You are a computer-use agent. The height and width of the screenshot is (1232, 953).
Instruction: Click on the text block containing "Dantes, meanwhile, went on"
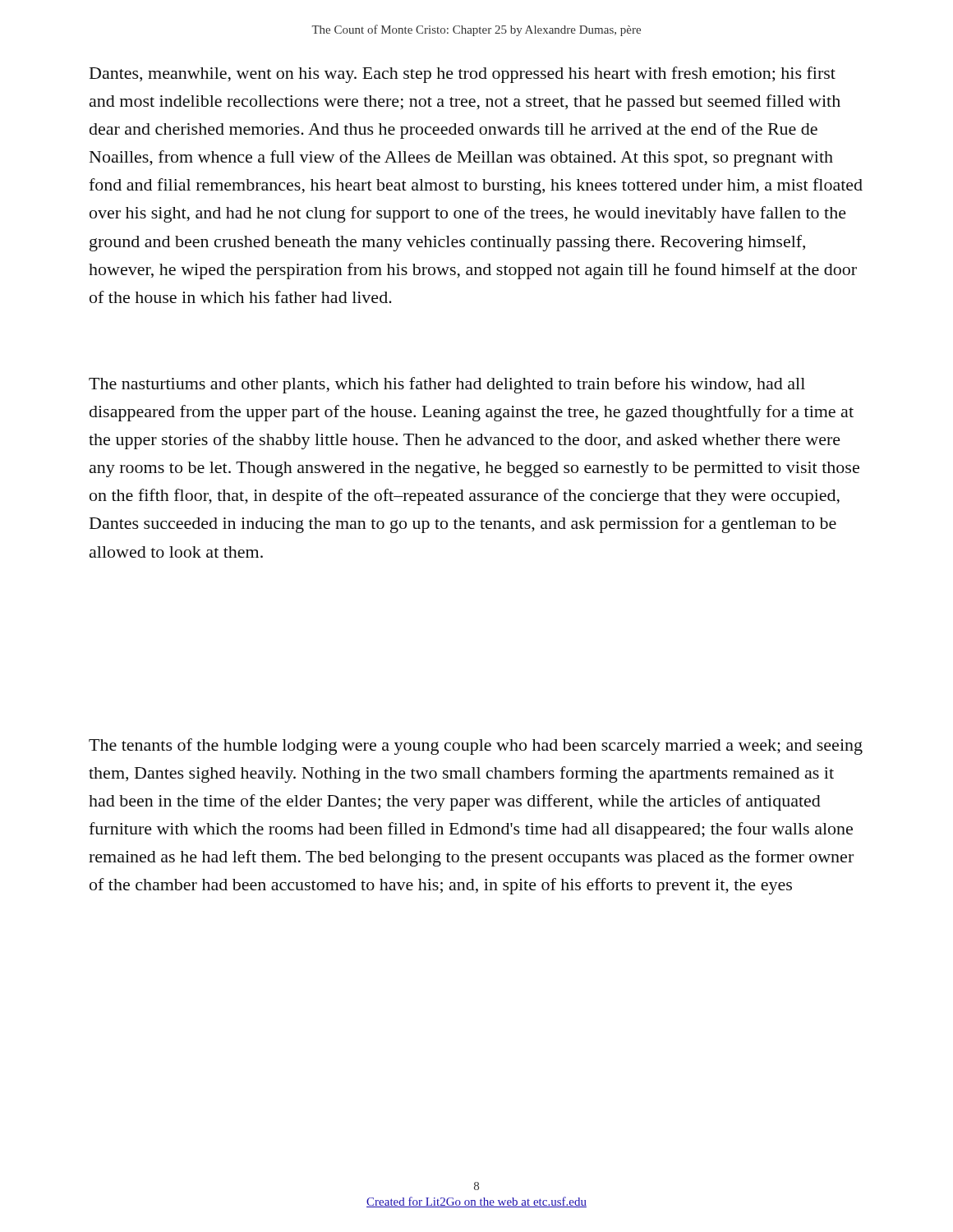click(x=476, y=185)
